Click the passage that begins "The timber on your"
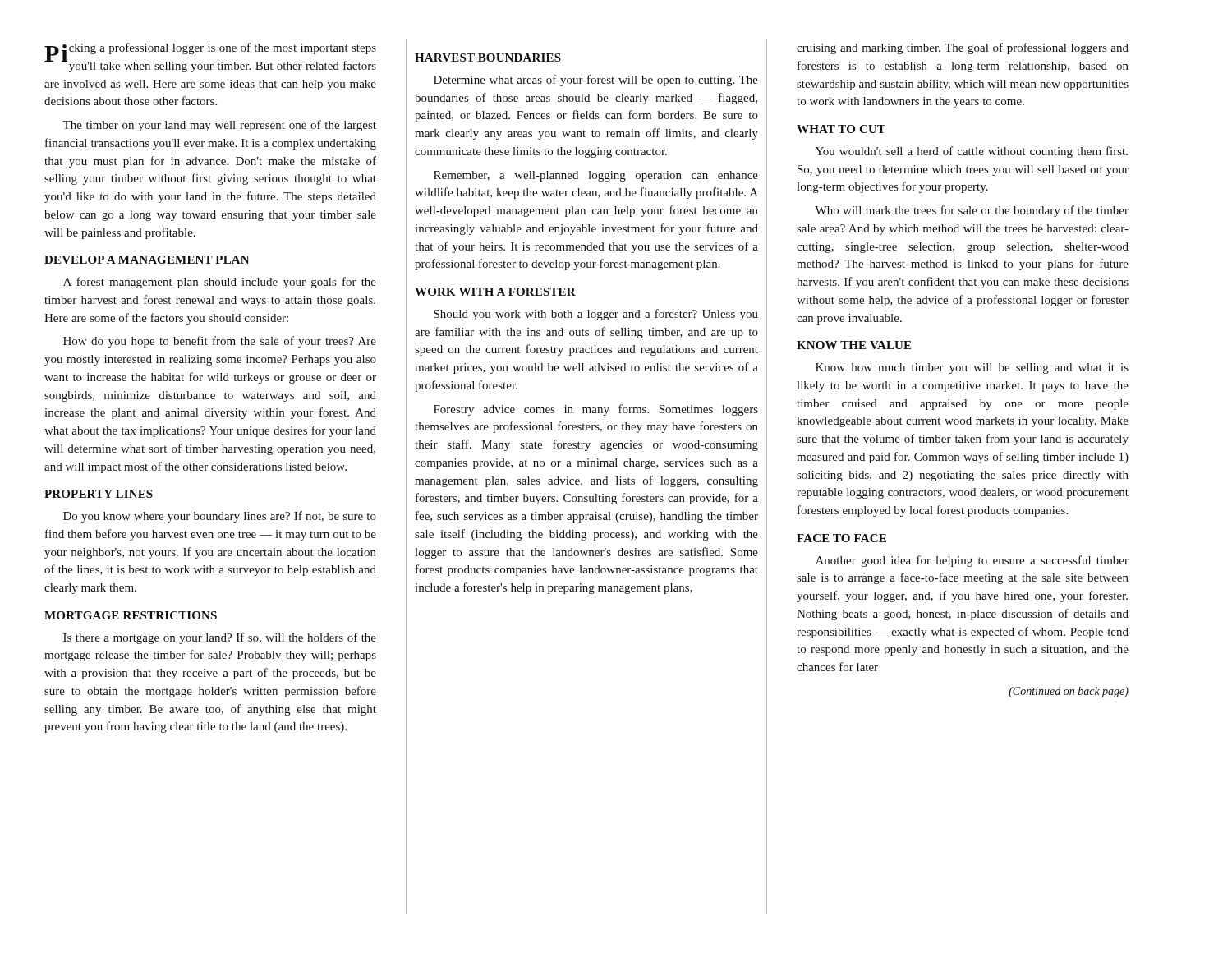The height and width of the screenshot is (953, 1232). [210, 179]
